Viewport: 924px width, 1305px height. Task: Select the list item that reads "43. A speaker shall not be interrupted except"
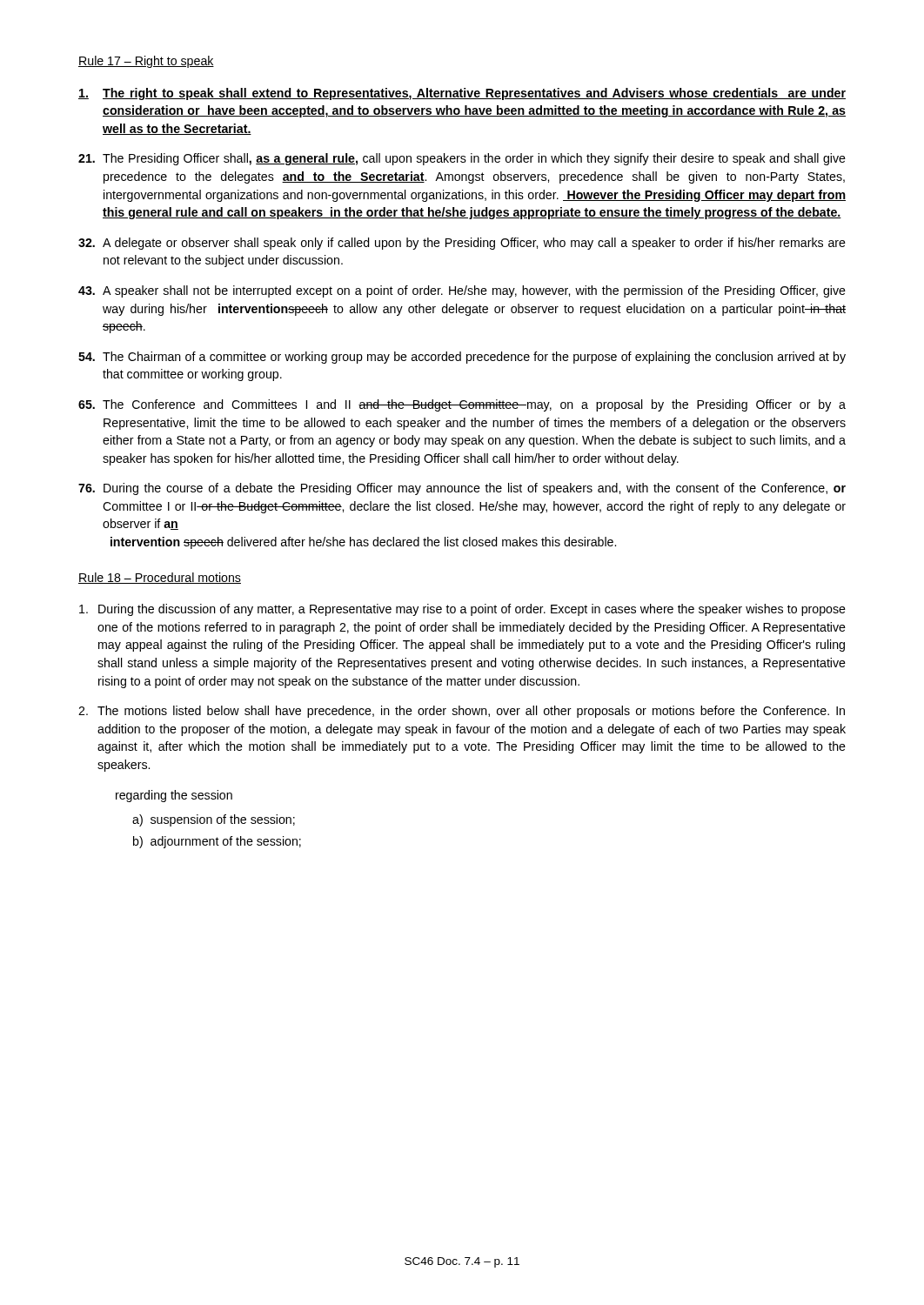pos(462,309)
